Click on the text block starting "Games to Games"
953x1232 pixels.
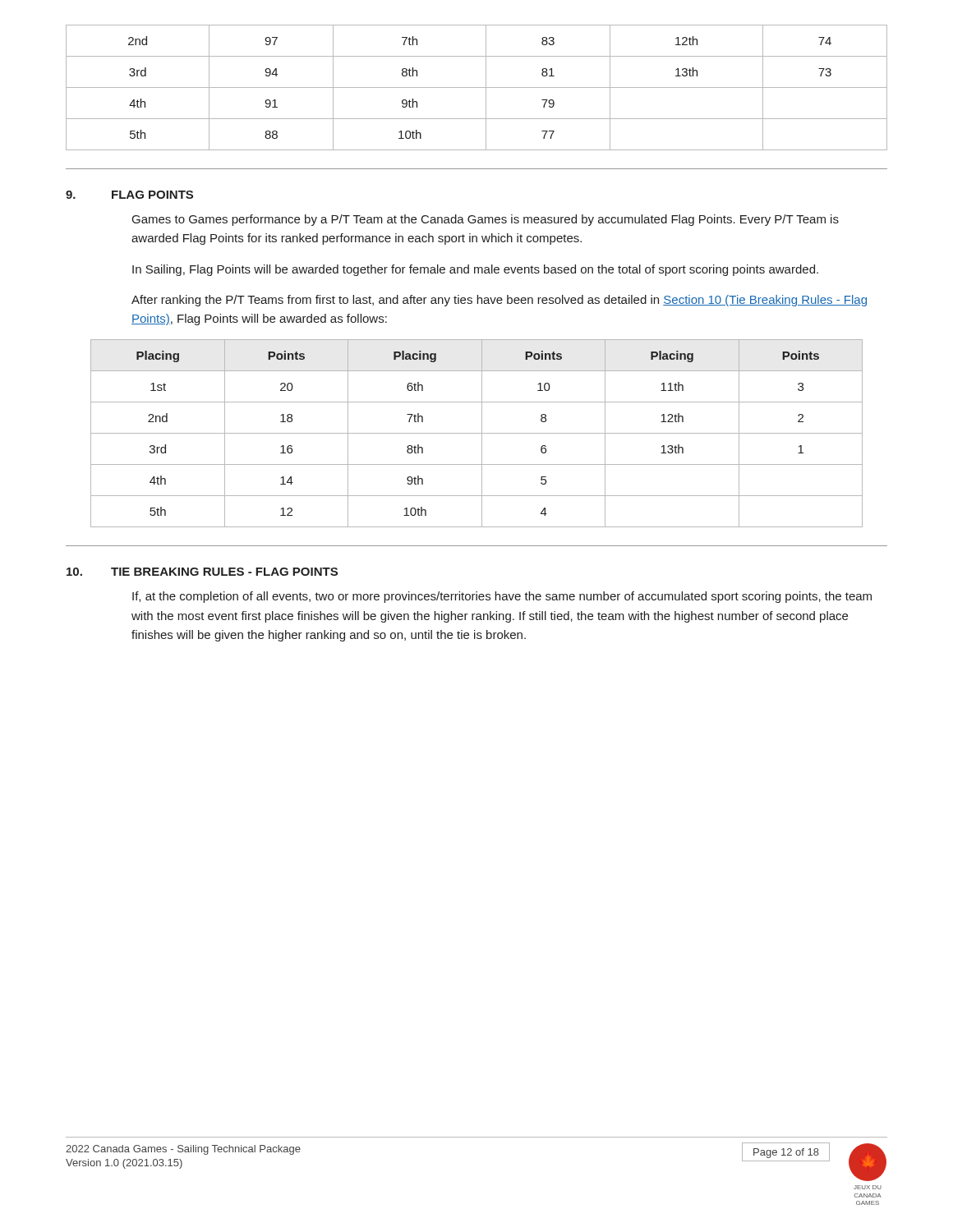485,228
